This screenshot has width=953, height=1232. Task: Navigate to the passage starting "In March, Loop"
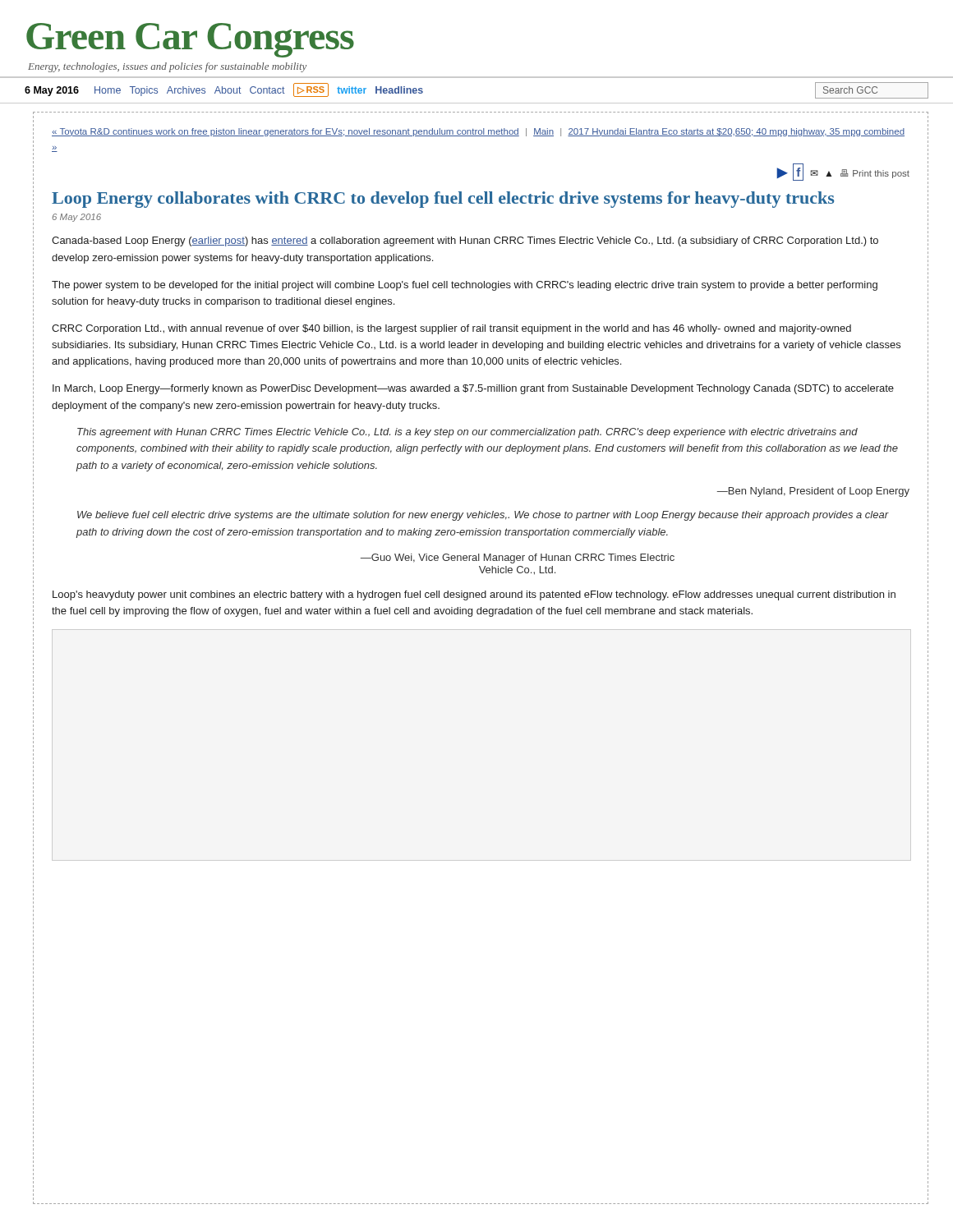[481, 397]
